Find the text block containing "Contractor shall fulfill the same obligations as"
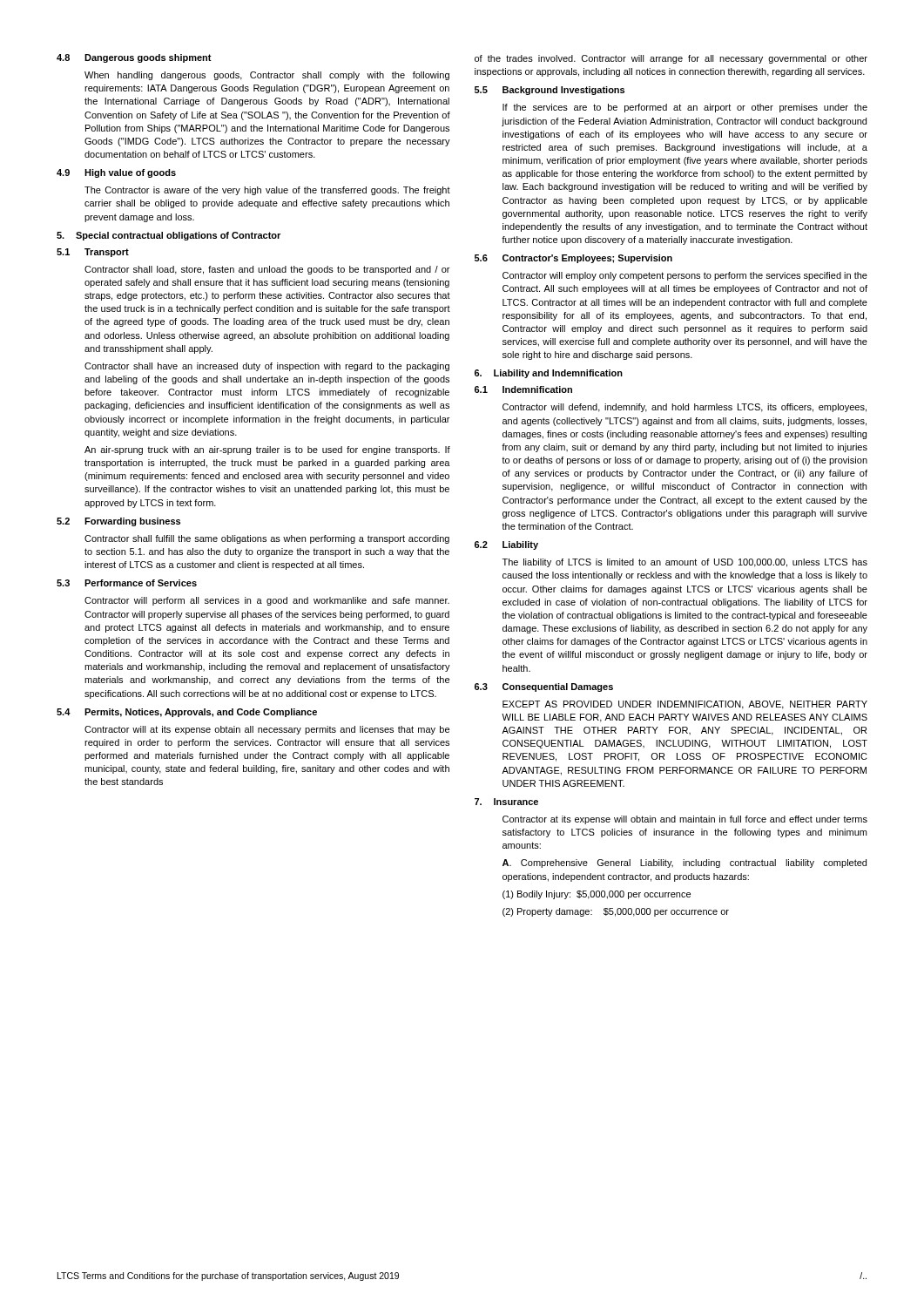The width and height of the screenshot is (924, 1307). click(x=267, y=552)
